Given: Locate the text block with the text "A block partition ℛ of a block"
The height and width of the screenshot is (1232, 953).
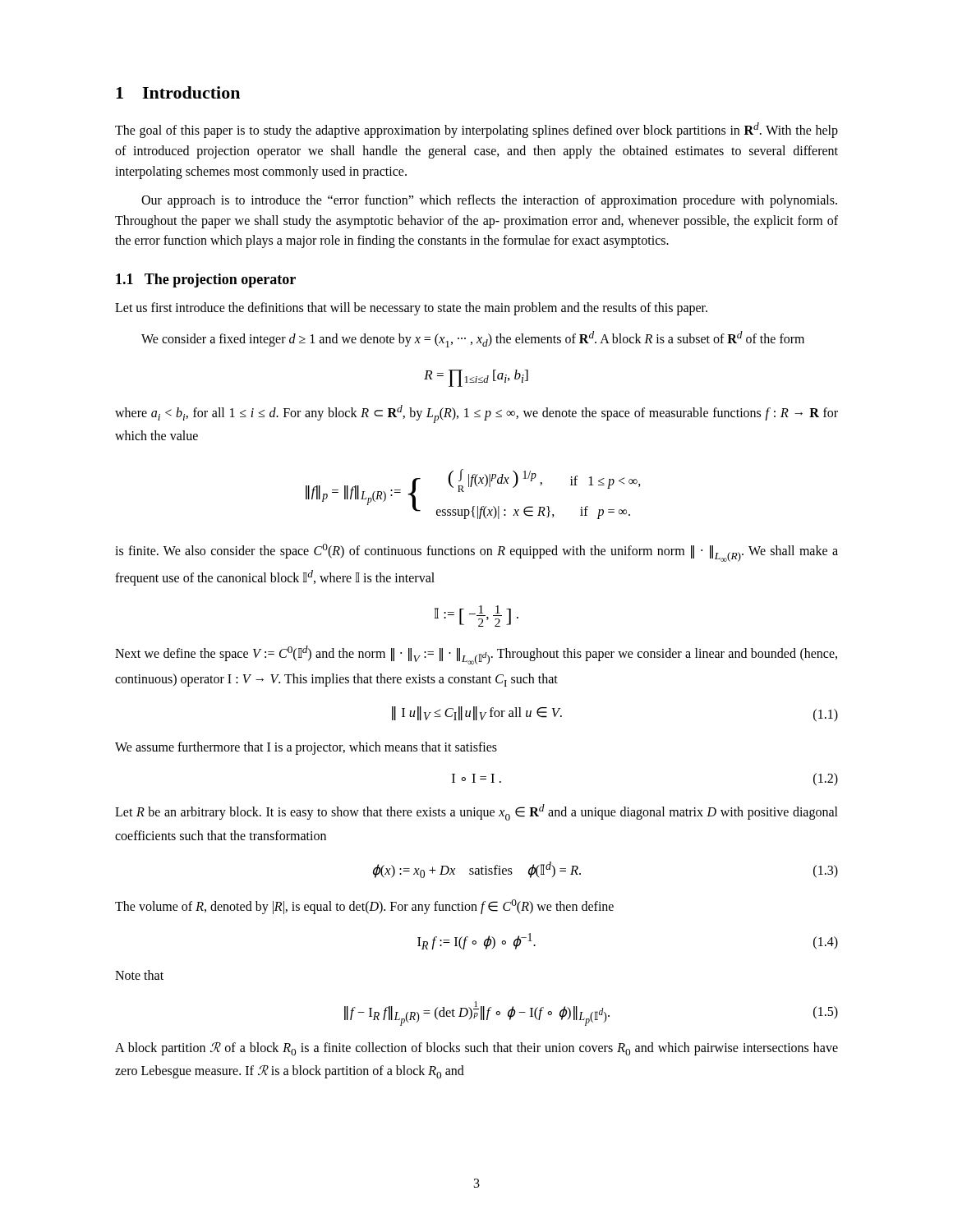Looking at the screenshot, I should tap(476, 1061).
